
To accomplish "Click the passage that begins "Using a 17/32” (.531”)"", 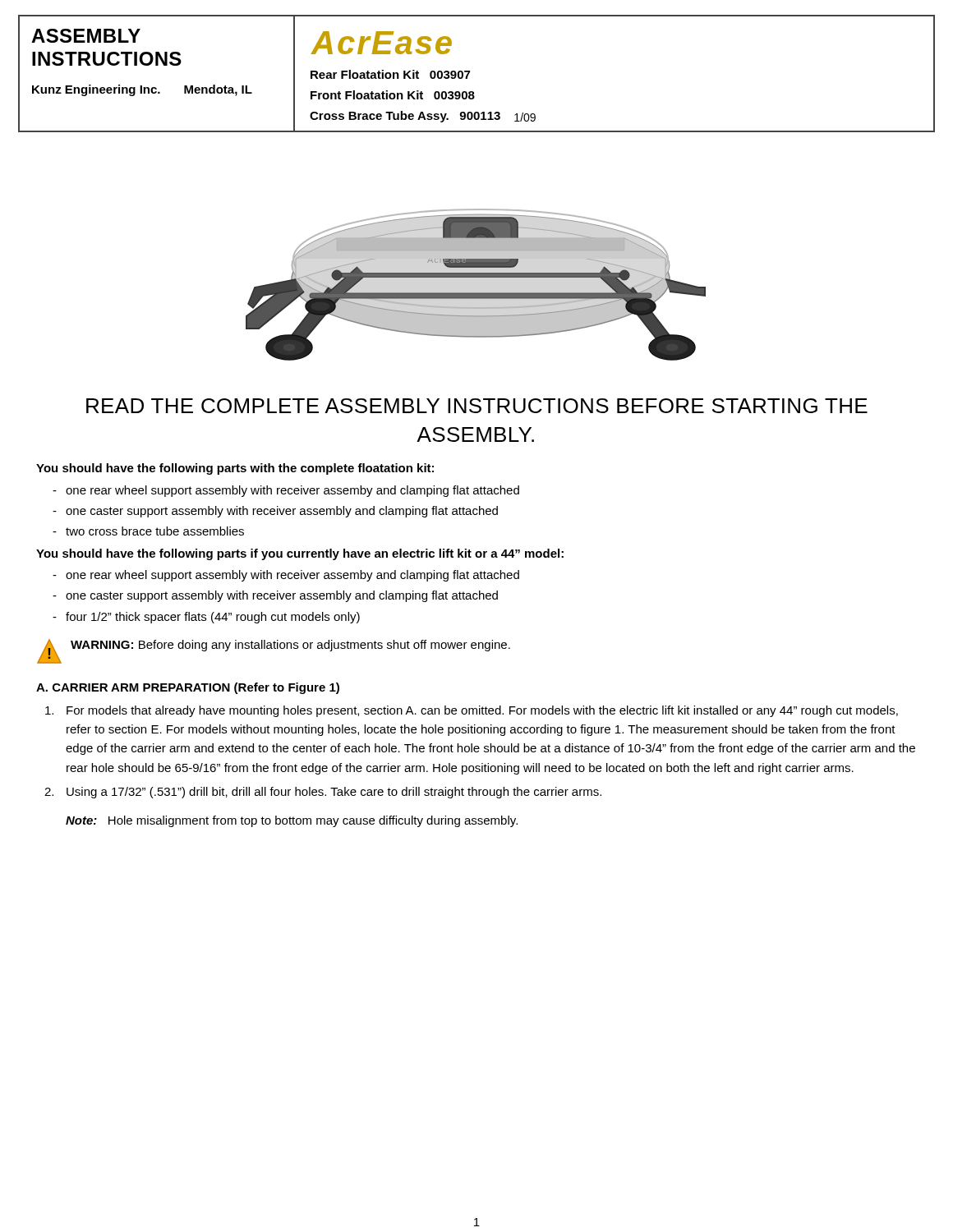I will tap(334, 791).
